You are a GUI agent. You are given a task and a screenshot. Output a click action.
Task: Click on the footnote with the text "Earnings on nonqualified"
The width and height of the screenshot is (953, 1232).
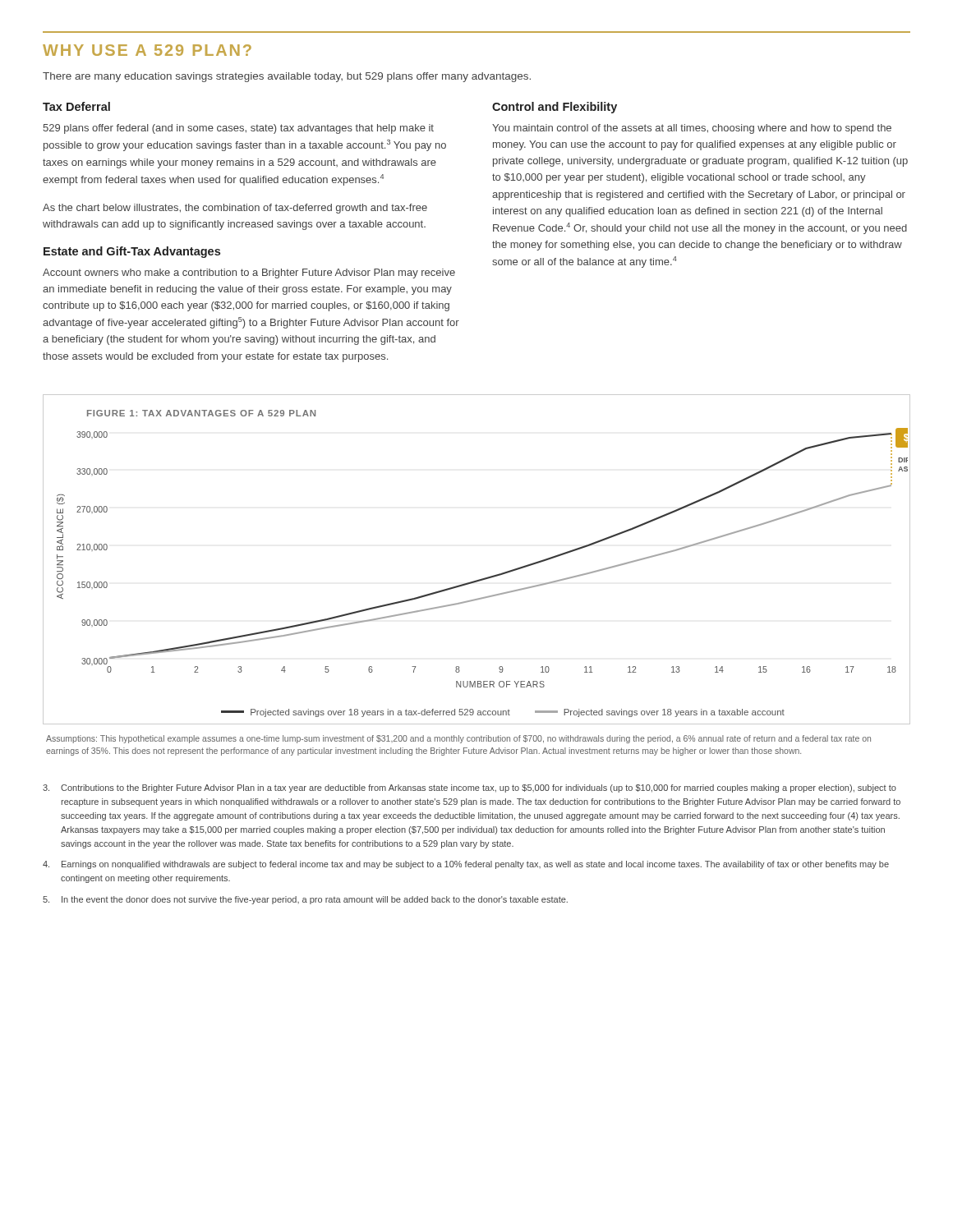476,872
